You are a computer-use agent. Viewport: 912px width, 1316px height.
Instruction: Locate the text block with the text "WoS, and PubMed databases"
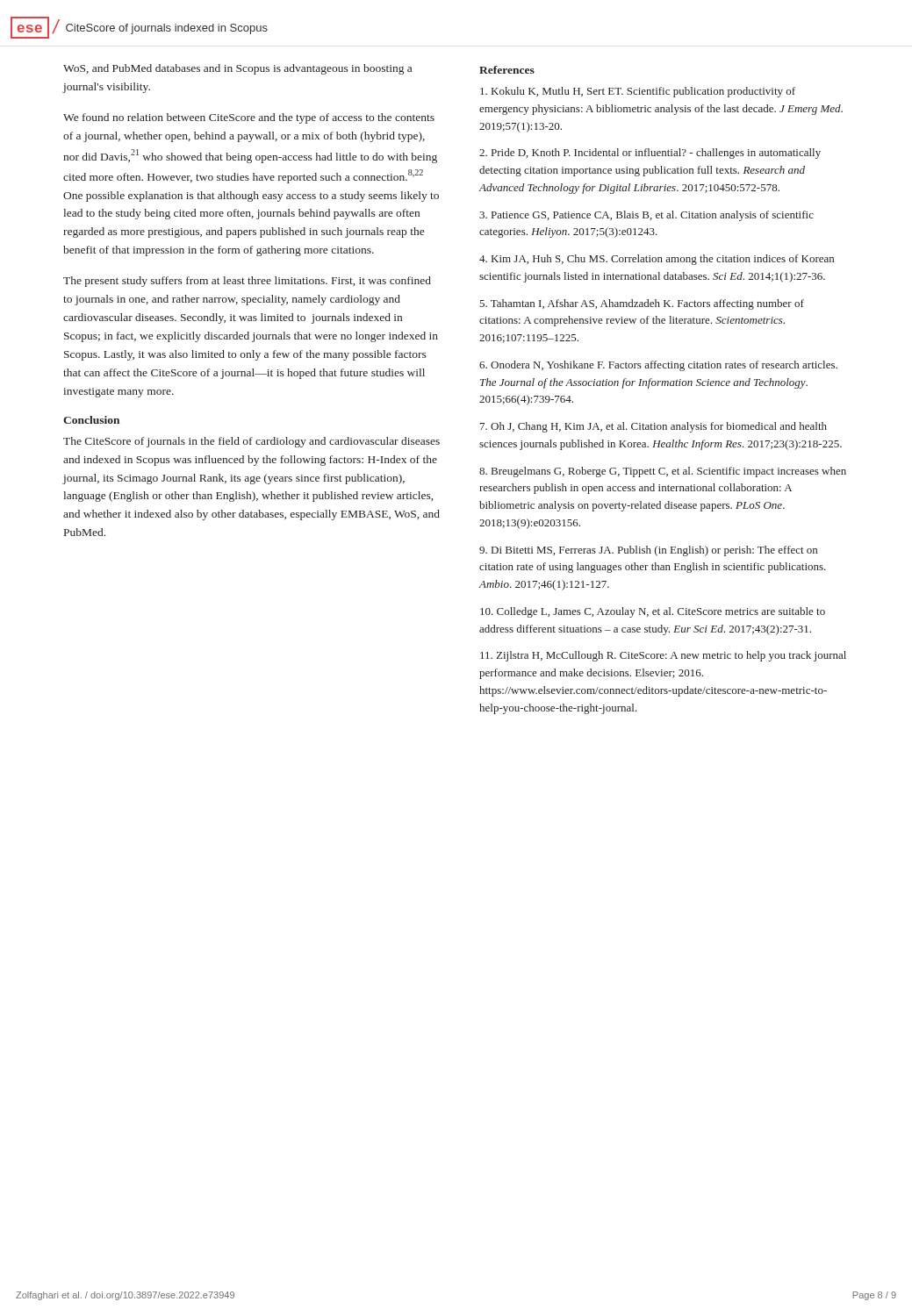click(238, 77)
